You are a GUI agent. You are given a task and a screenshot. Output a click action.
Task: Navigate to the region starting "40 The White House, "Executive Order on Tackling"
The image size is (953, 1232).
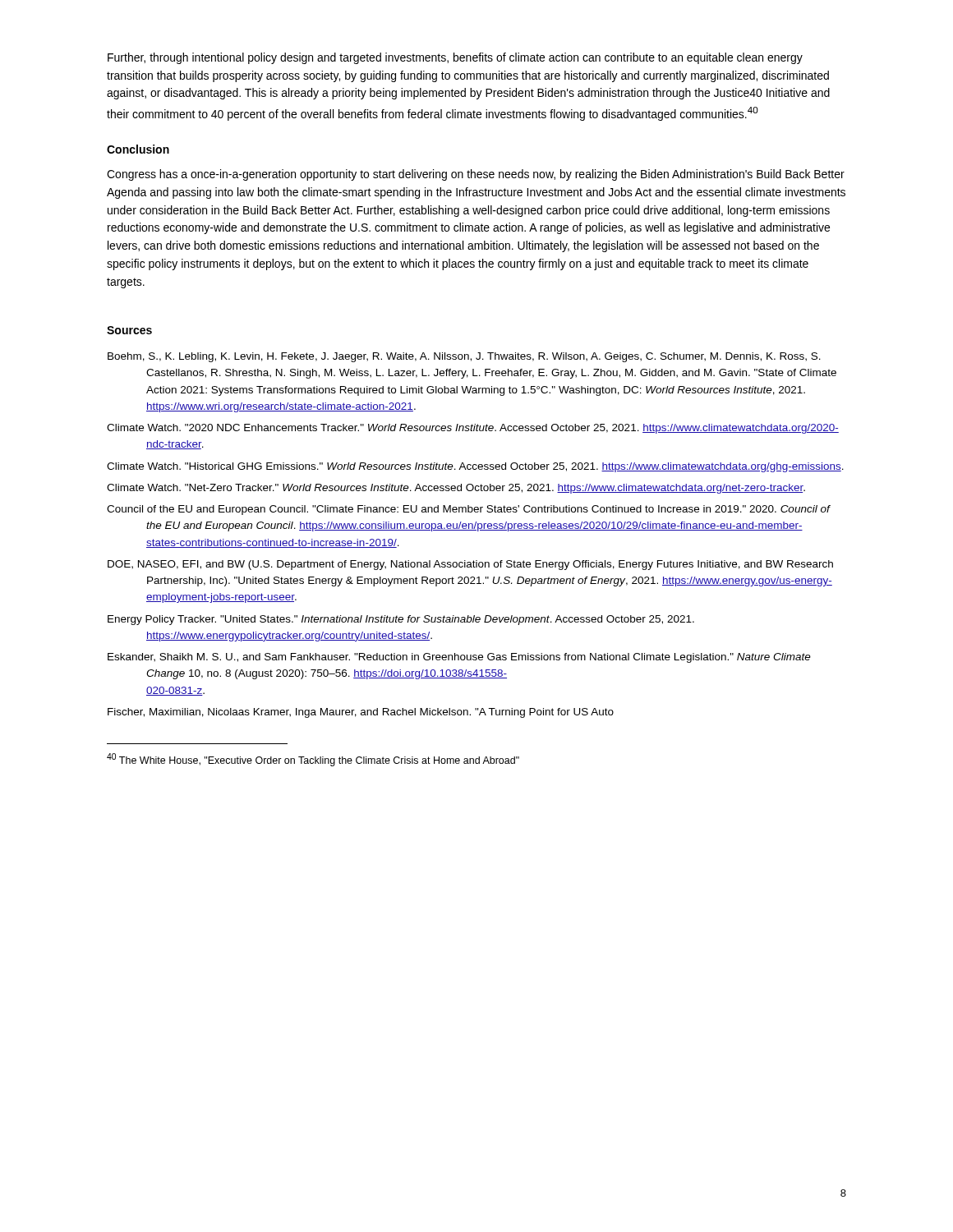coord(313,760)
